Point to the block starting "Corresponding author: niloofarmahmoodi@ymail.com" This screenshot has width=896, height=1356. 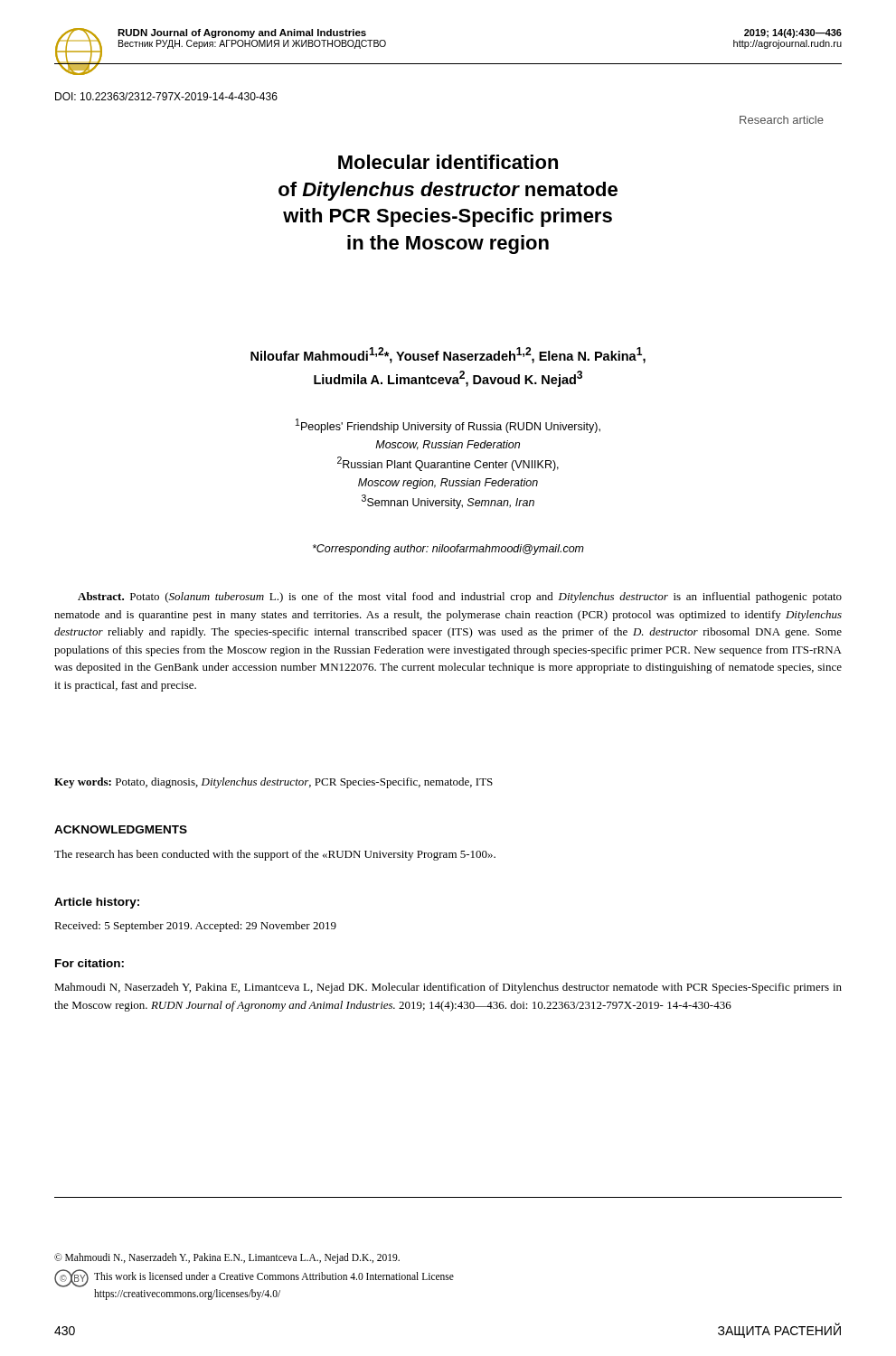tap(448, 549)
